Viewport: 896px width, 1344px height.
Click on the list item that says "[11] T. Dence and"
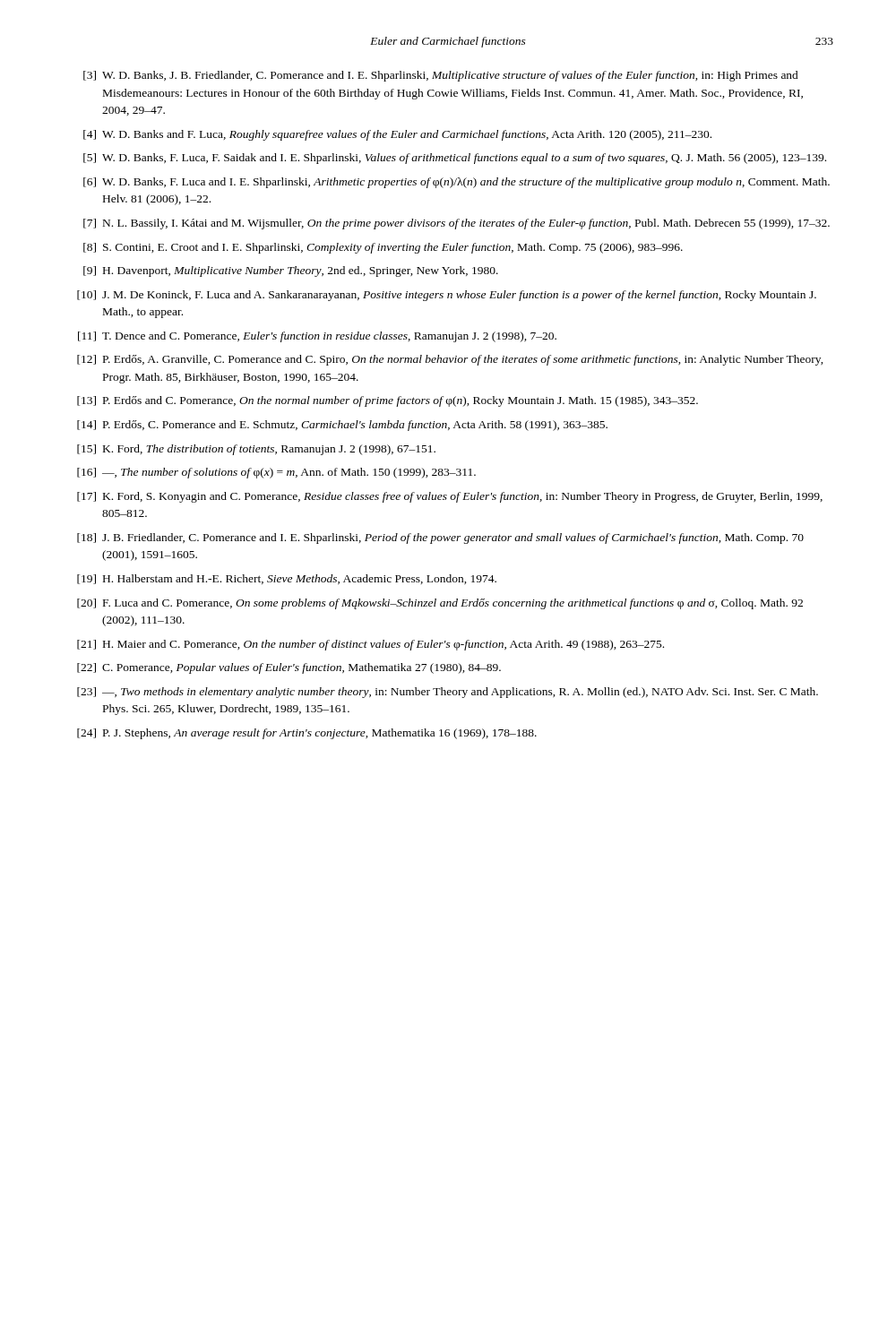[x=448, y=336]
